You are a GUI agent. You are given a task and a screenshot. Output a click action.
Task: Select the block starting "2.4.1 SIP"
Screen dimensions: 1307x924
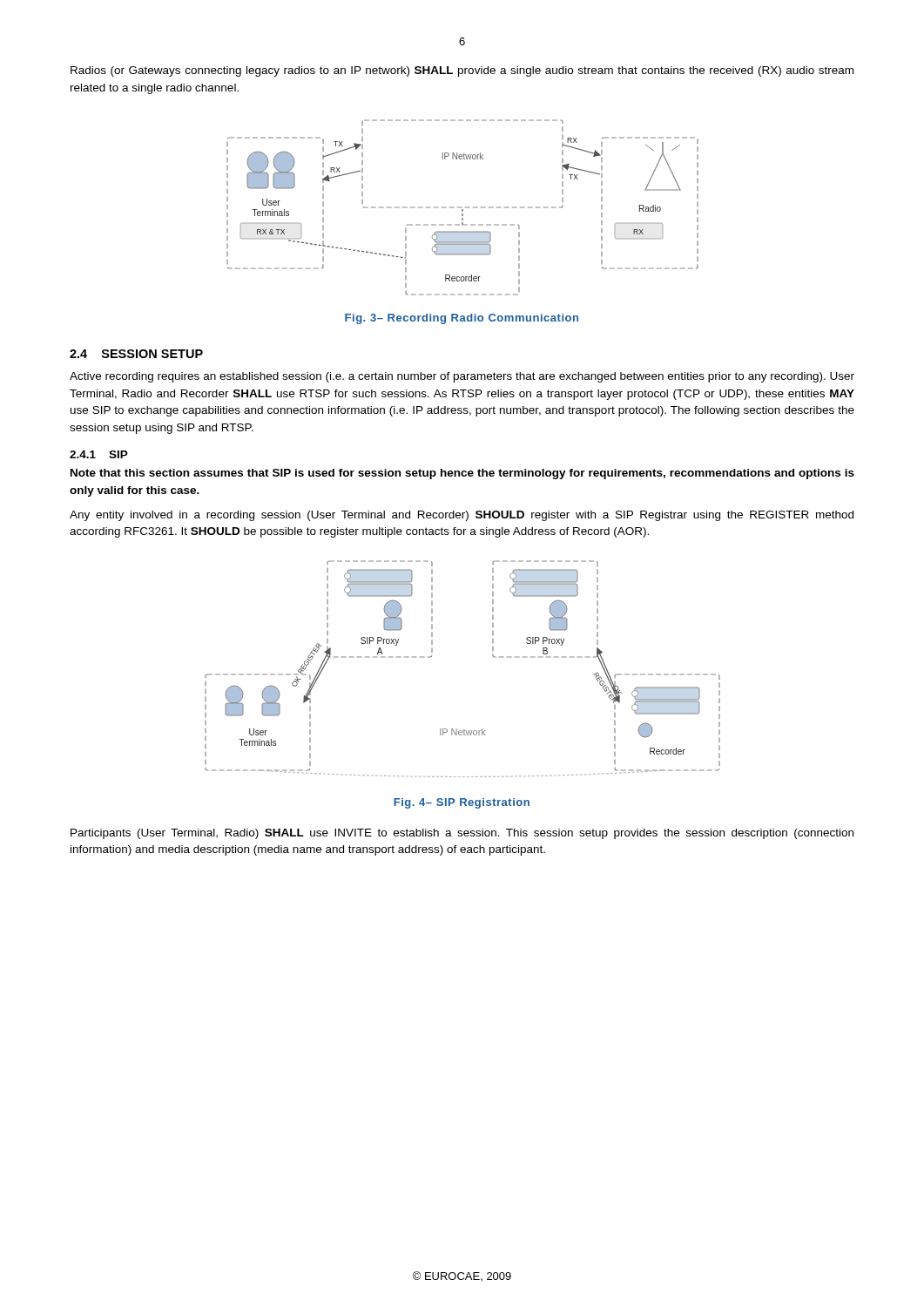point(99,455)
